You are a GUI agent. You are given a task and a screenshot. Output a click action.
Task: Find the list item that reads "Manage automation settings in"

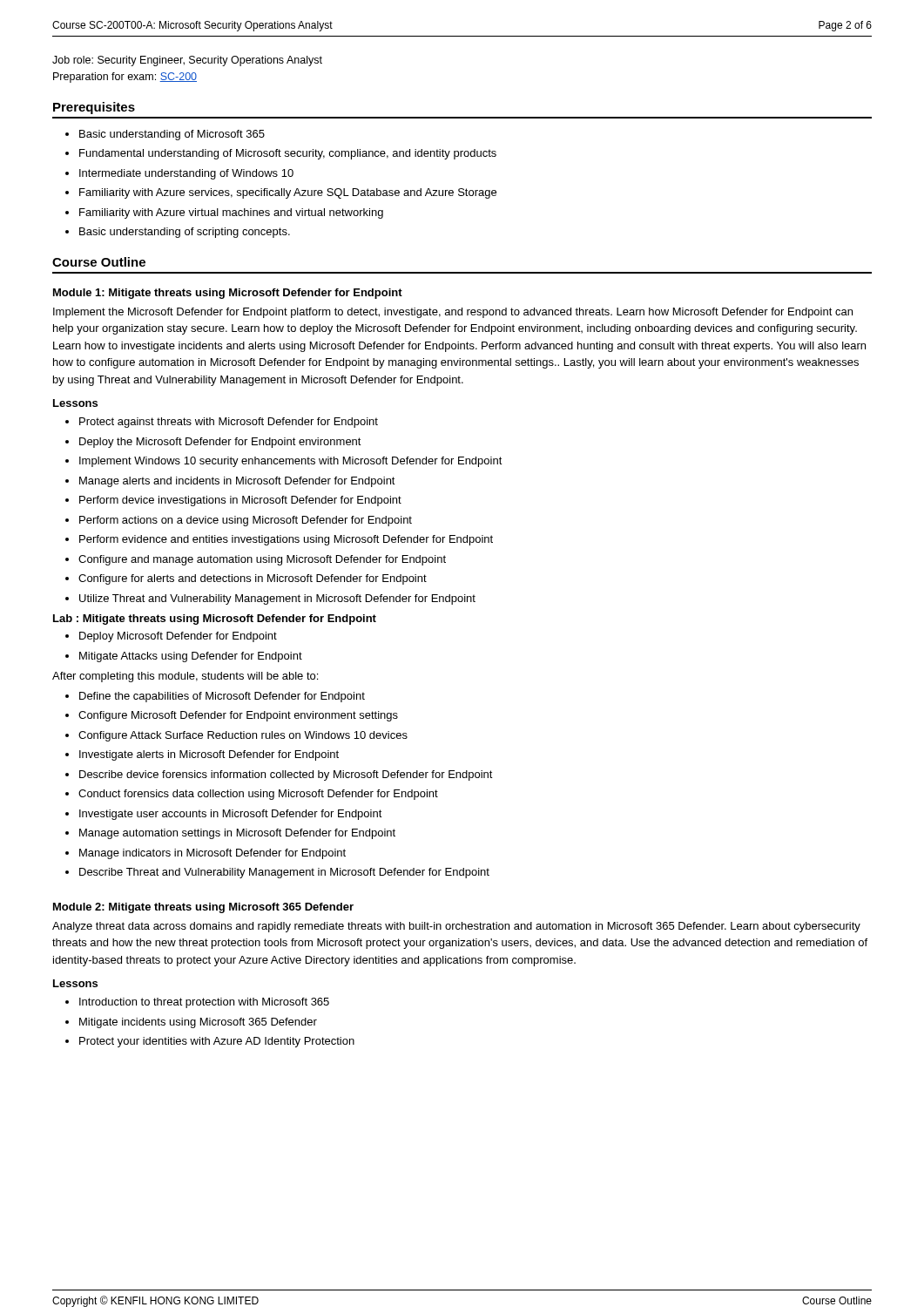230,834
